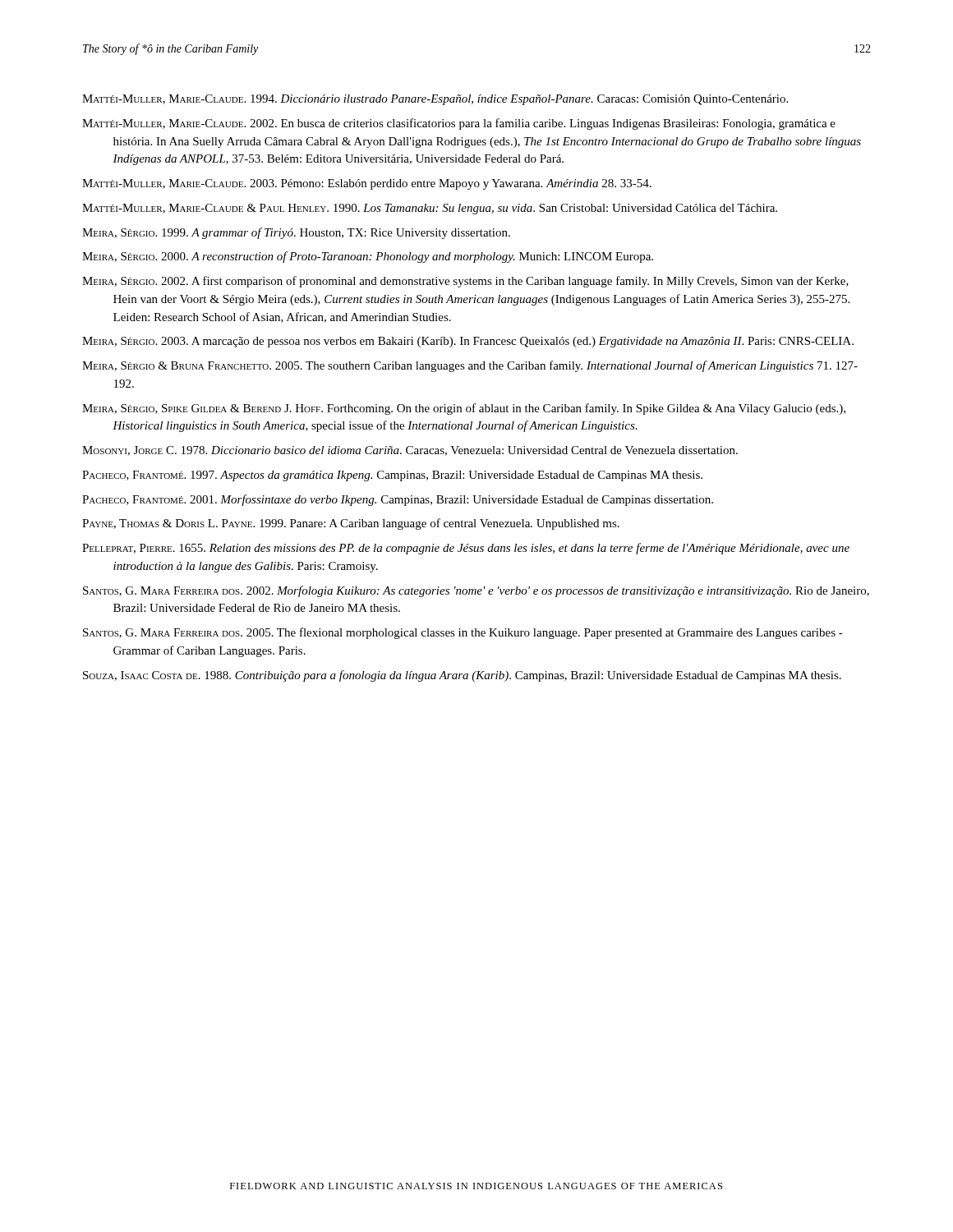Locate the list item containing "Santos, G. Mara Ferreira dos. 2005. The"

[462, 641]
